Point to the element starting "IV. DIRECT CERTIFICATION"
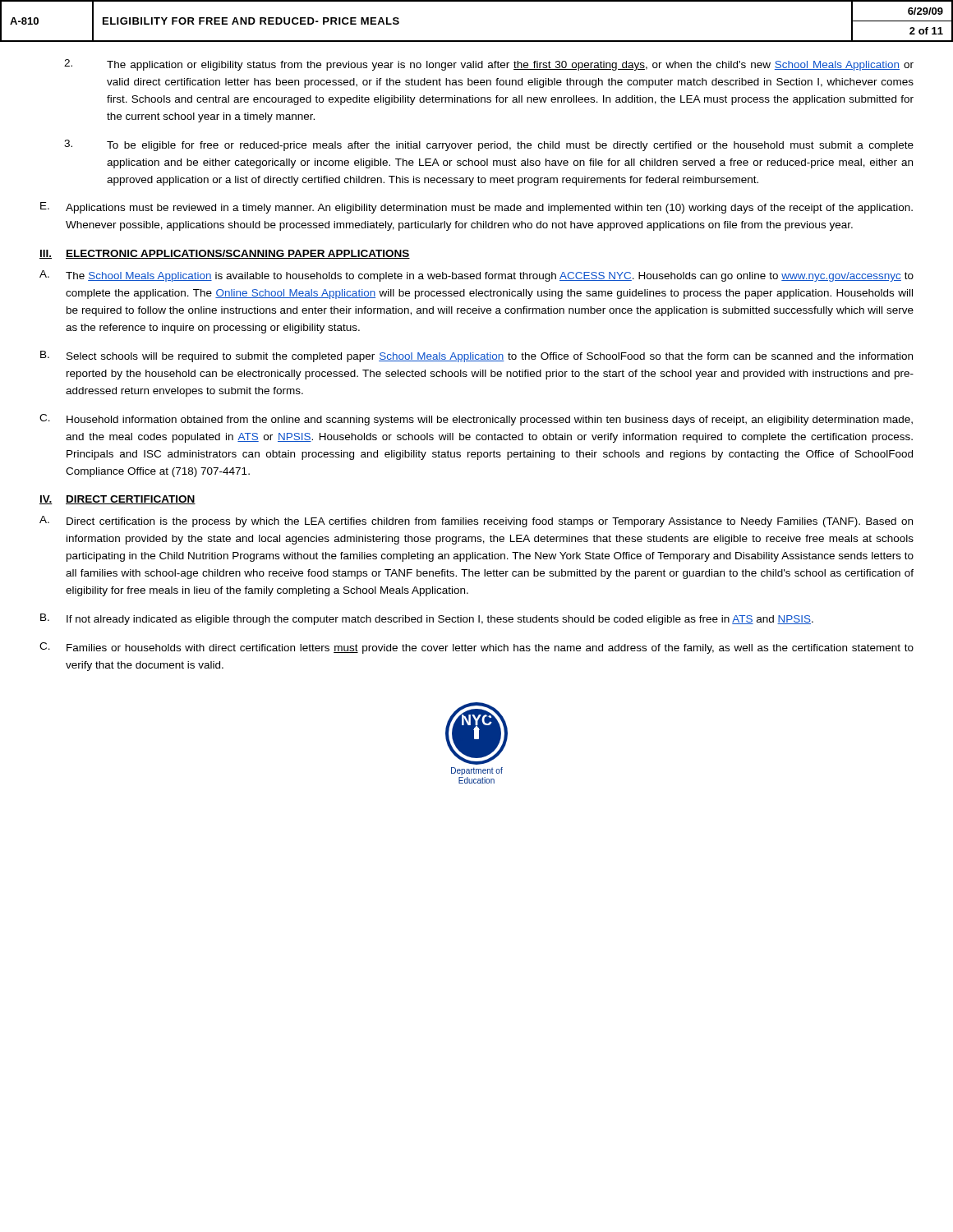953x1232 pixels. click(x=117, y=499)
